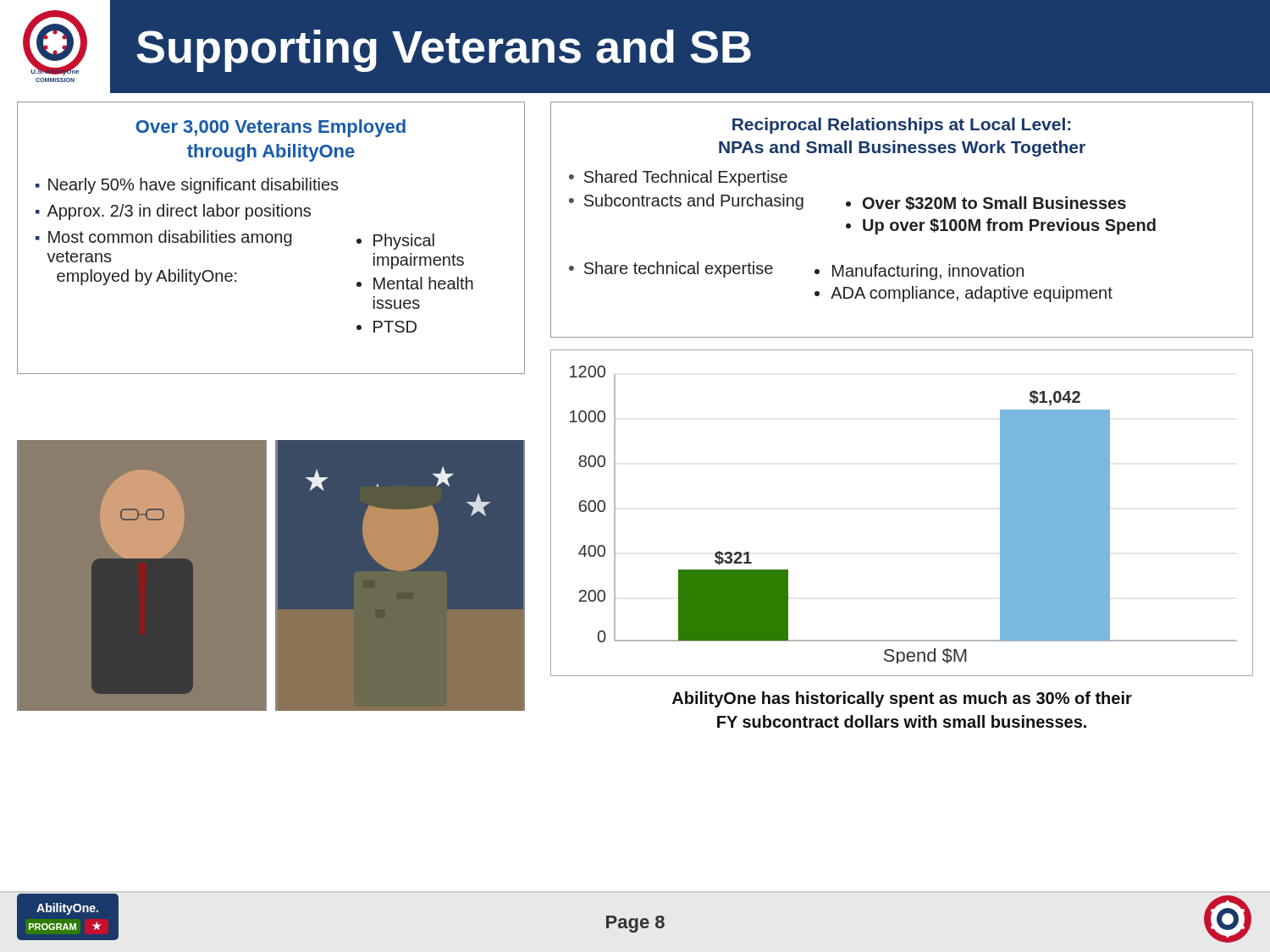Locate the list item with the text "Physical impairments"

tap(418, 250)
